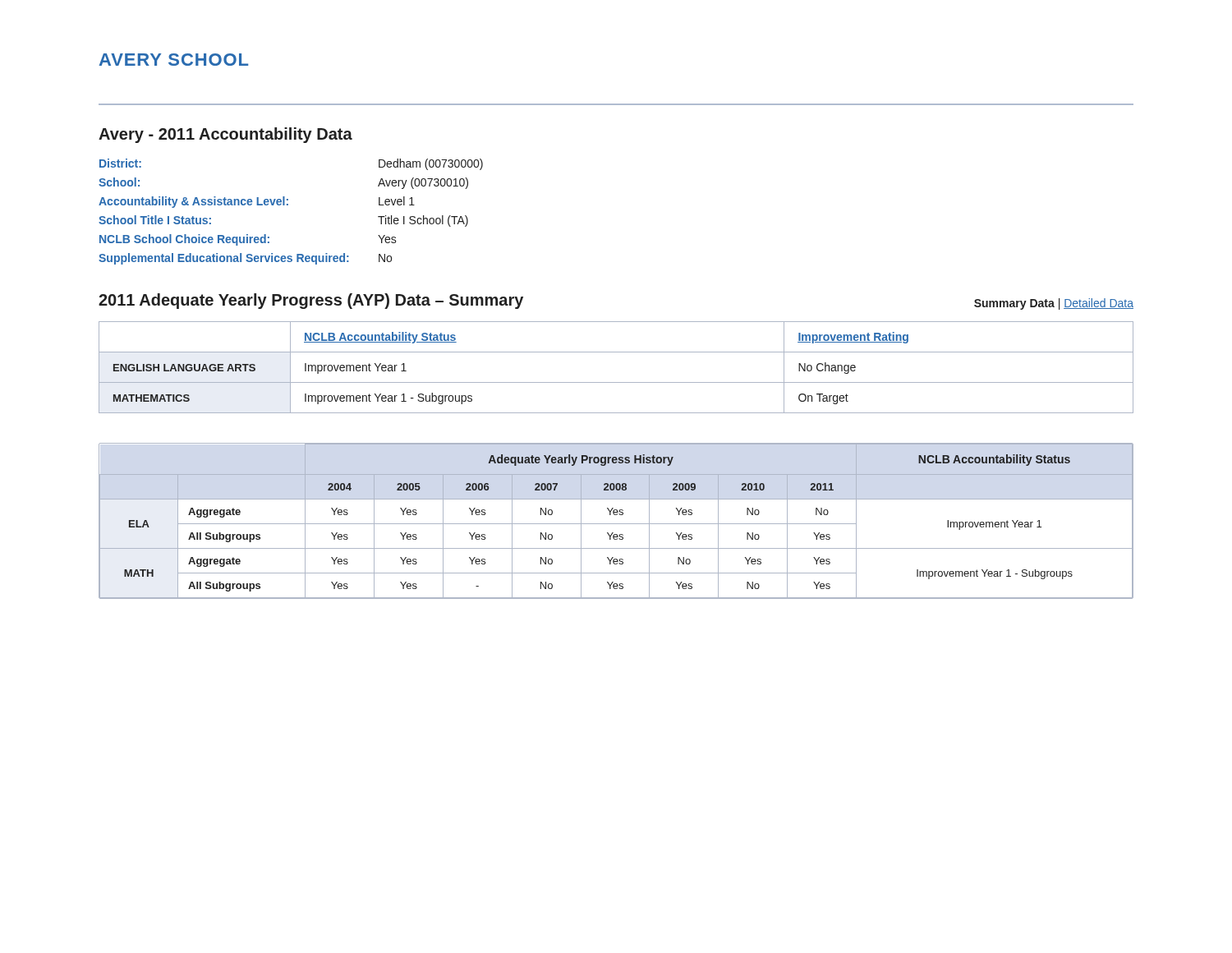Click on the region starting "Avery - 2011 Accountability Data"
This screenshot has width=1232, height=953.
coord(225,134)
